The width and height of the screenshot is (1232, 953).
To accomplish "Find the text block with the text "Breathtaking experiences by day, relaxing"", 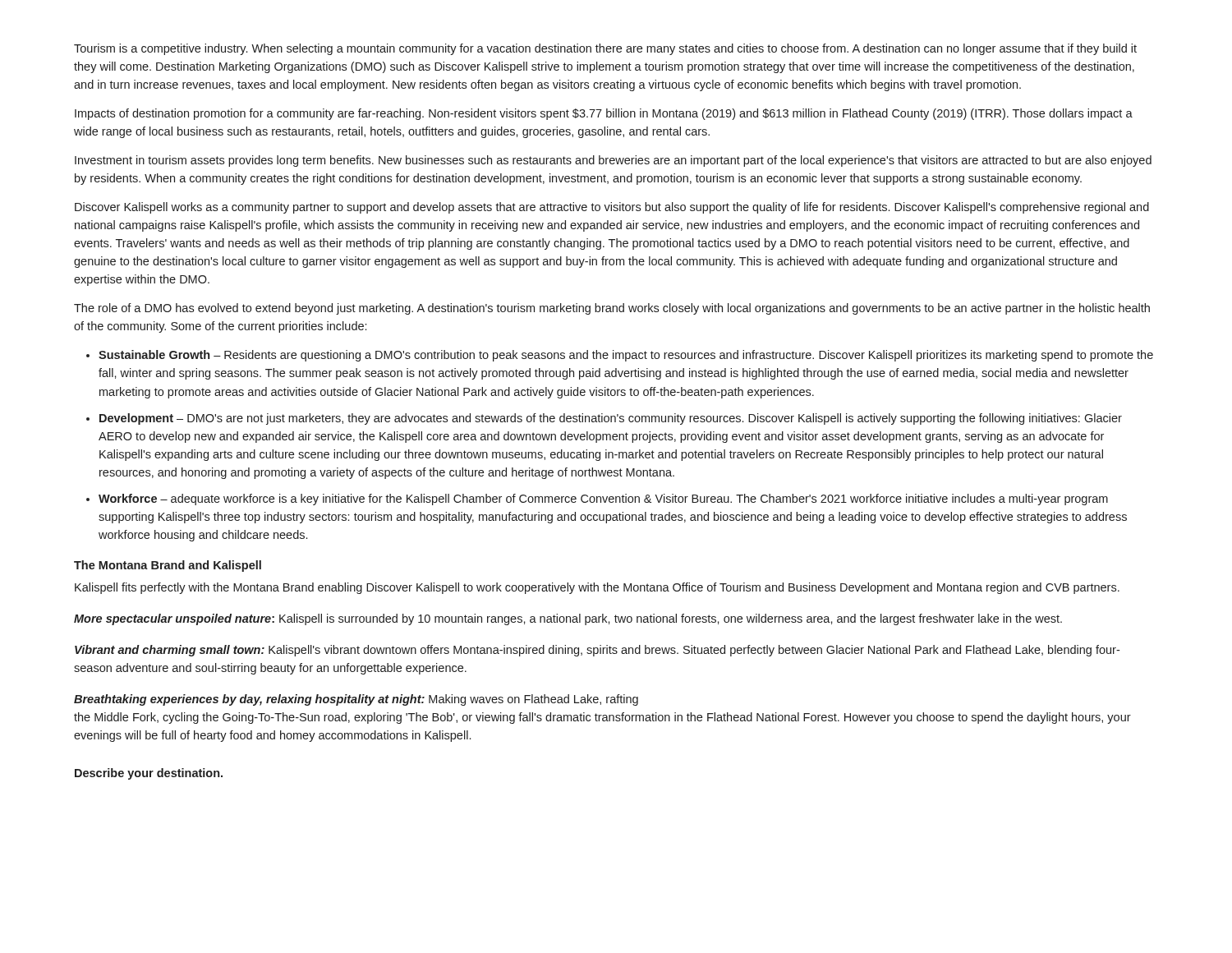I will (602, 717).
